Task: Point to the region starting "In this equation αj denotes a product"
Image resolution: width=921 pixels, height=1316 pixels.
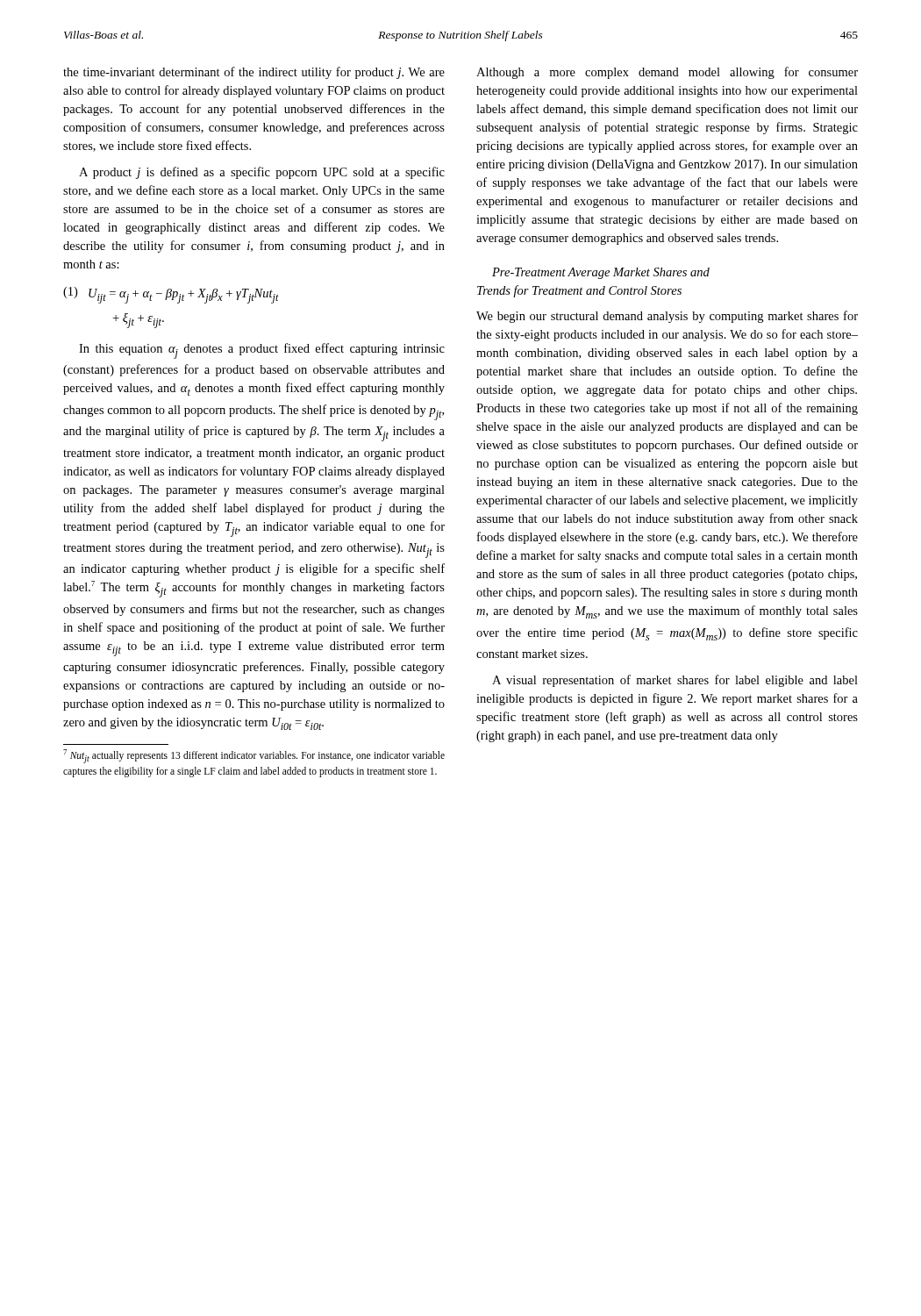Action: click(x=254, y=537)
